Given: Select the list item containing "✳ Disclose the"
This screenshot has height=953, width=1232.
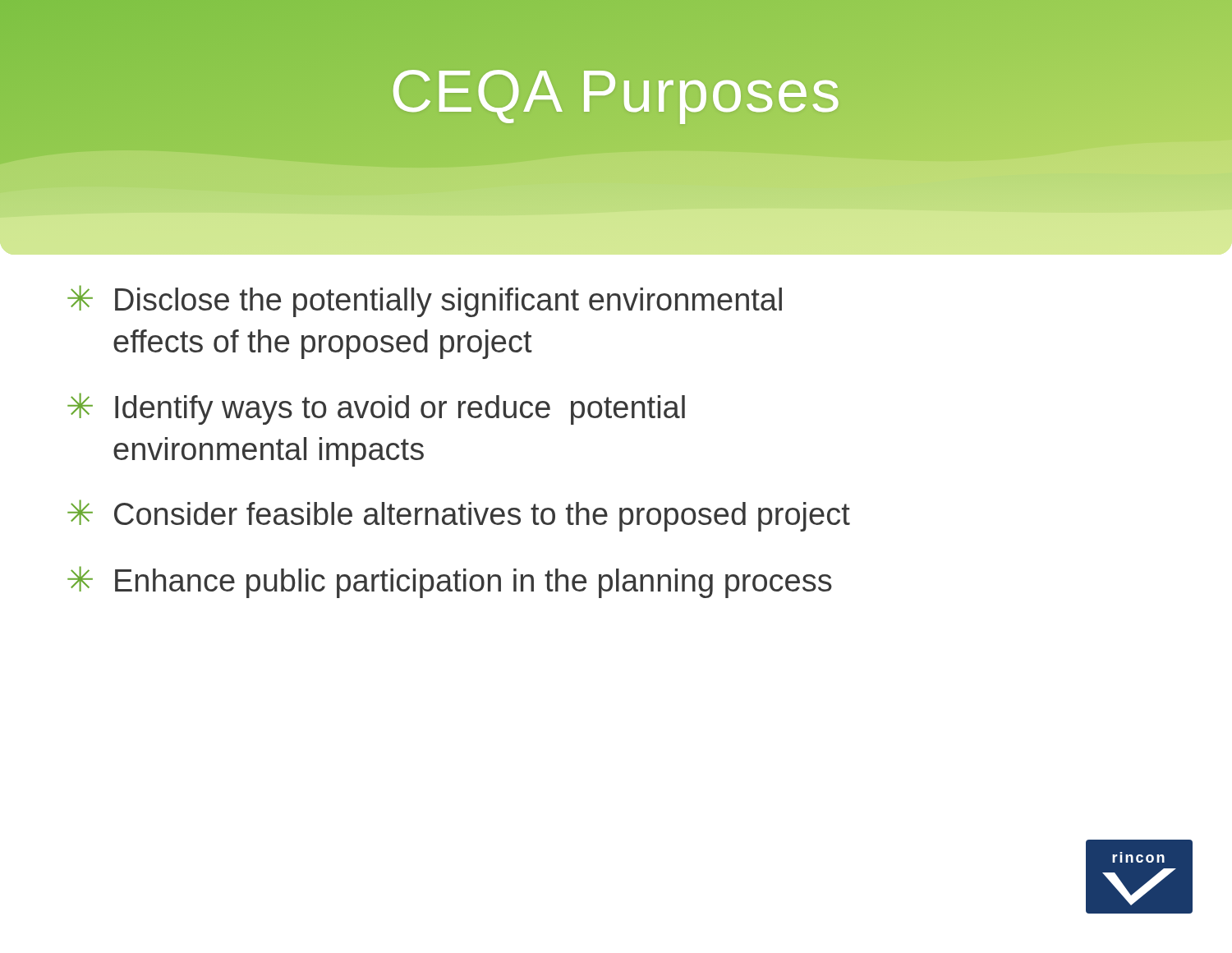Looking at the screenshot, I should [x=425, y=321].
